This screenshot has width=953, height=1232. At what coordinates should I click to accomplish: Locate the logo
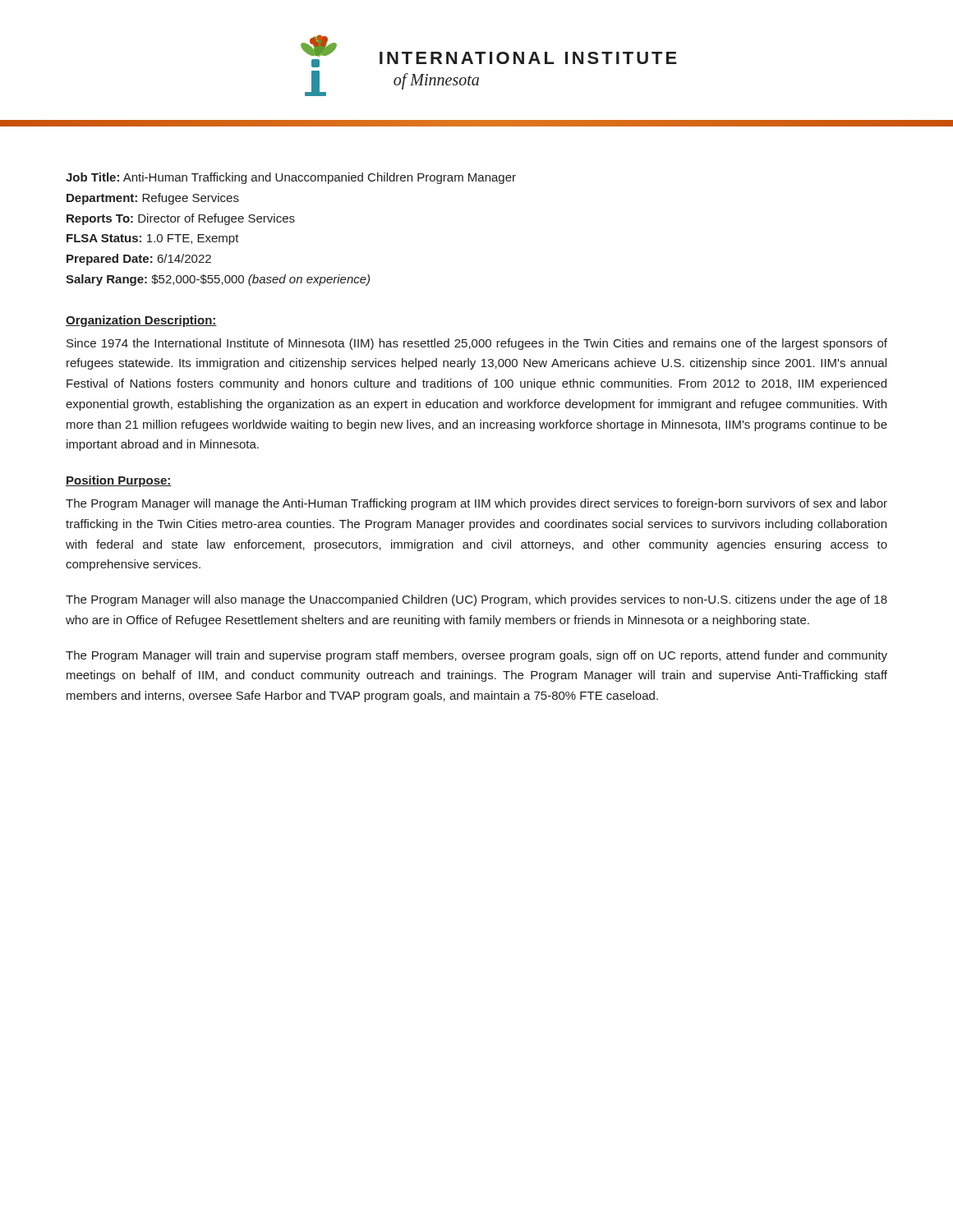476,68
